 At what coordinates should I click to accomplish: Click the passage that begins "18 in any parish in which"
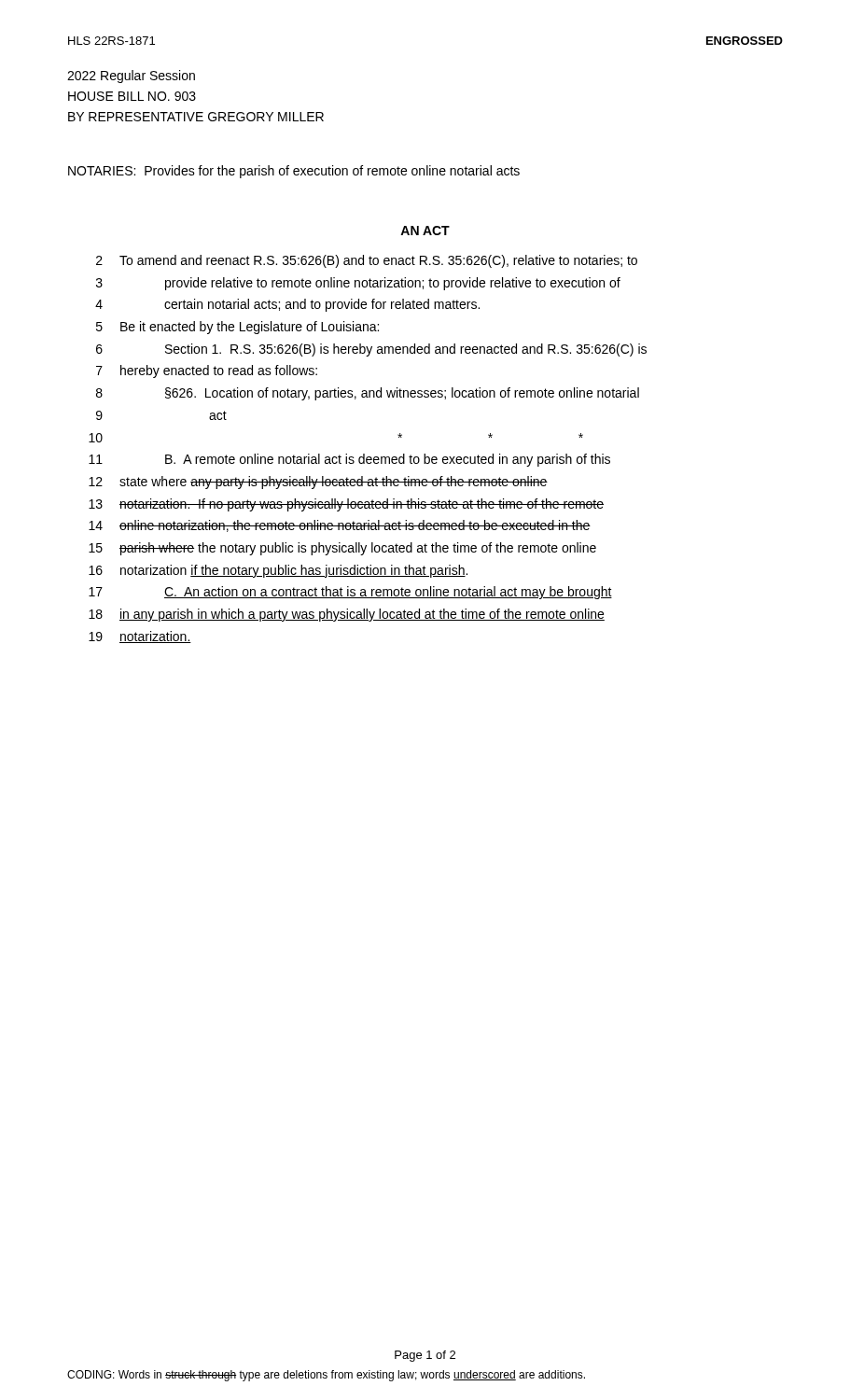click(425, 615)
